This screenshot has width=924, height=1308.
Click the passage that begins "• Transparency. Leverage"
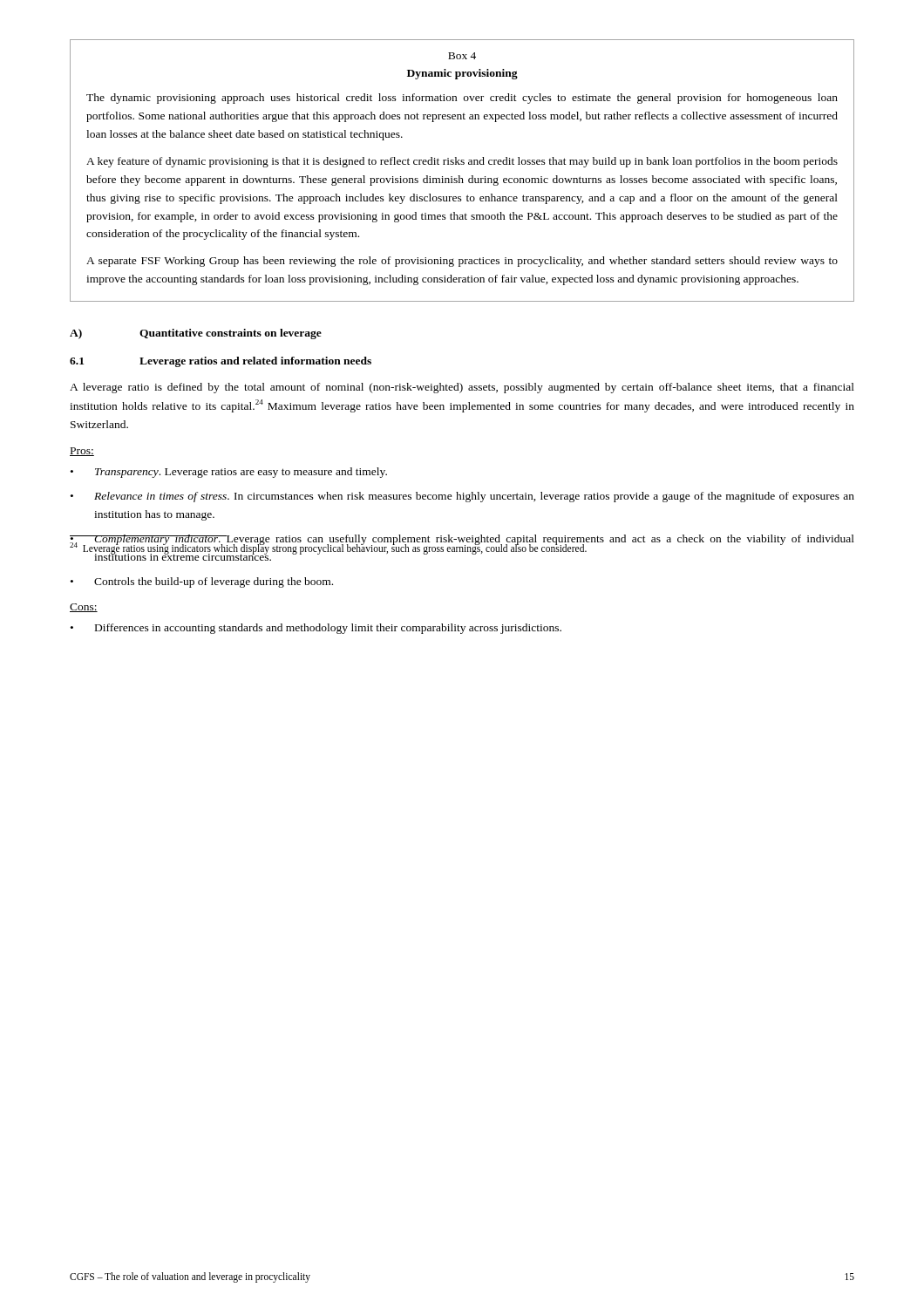point(229,473)
